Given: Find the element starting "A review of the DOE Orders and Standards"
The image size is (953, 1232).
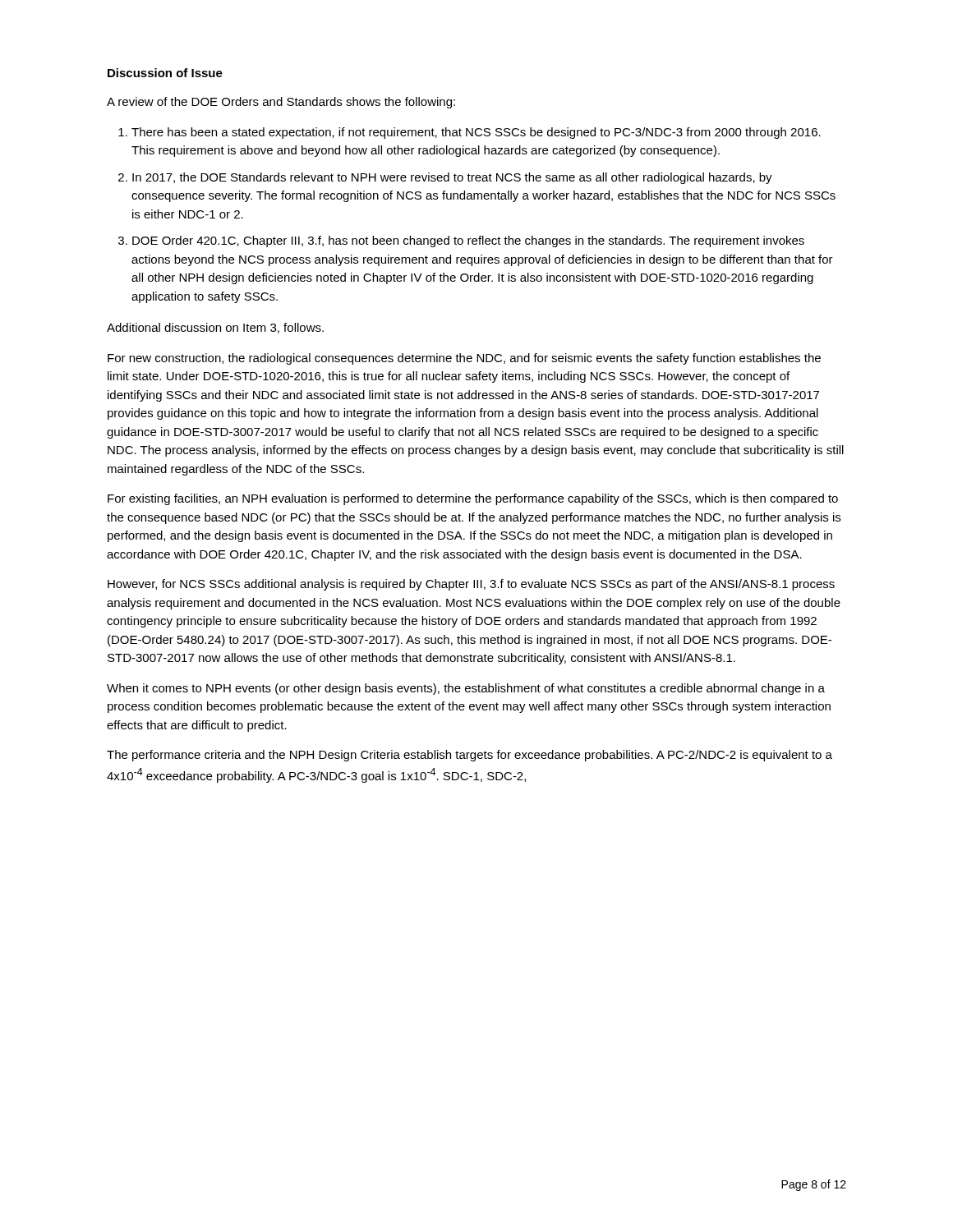Looking at the screenshot, I should 281,101.
